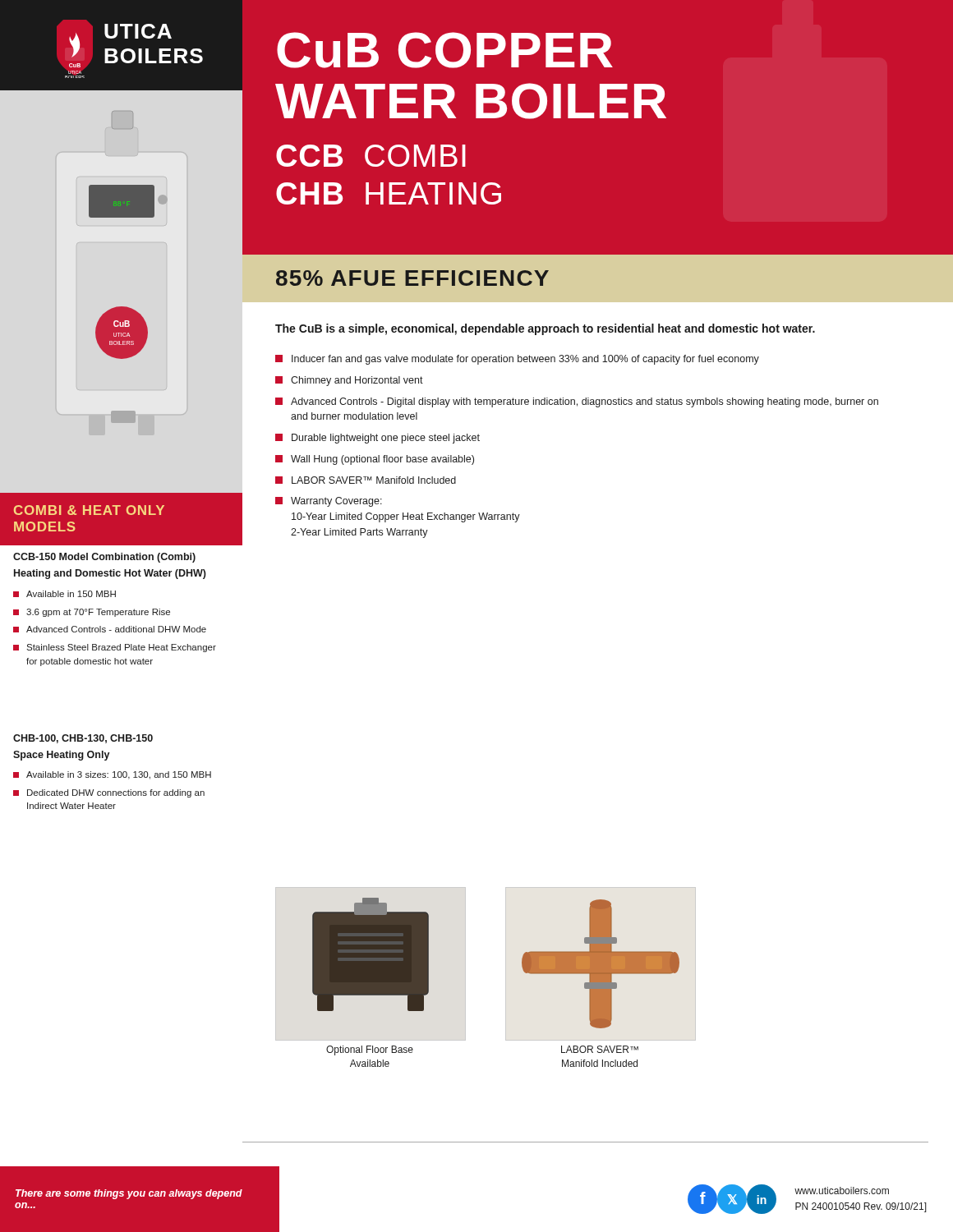
Task: Select the text block with the text "The CuB is a"
Action: pos(545,329)
